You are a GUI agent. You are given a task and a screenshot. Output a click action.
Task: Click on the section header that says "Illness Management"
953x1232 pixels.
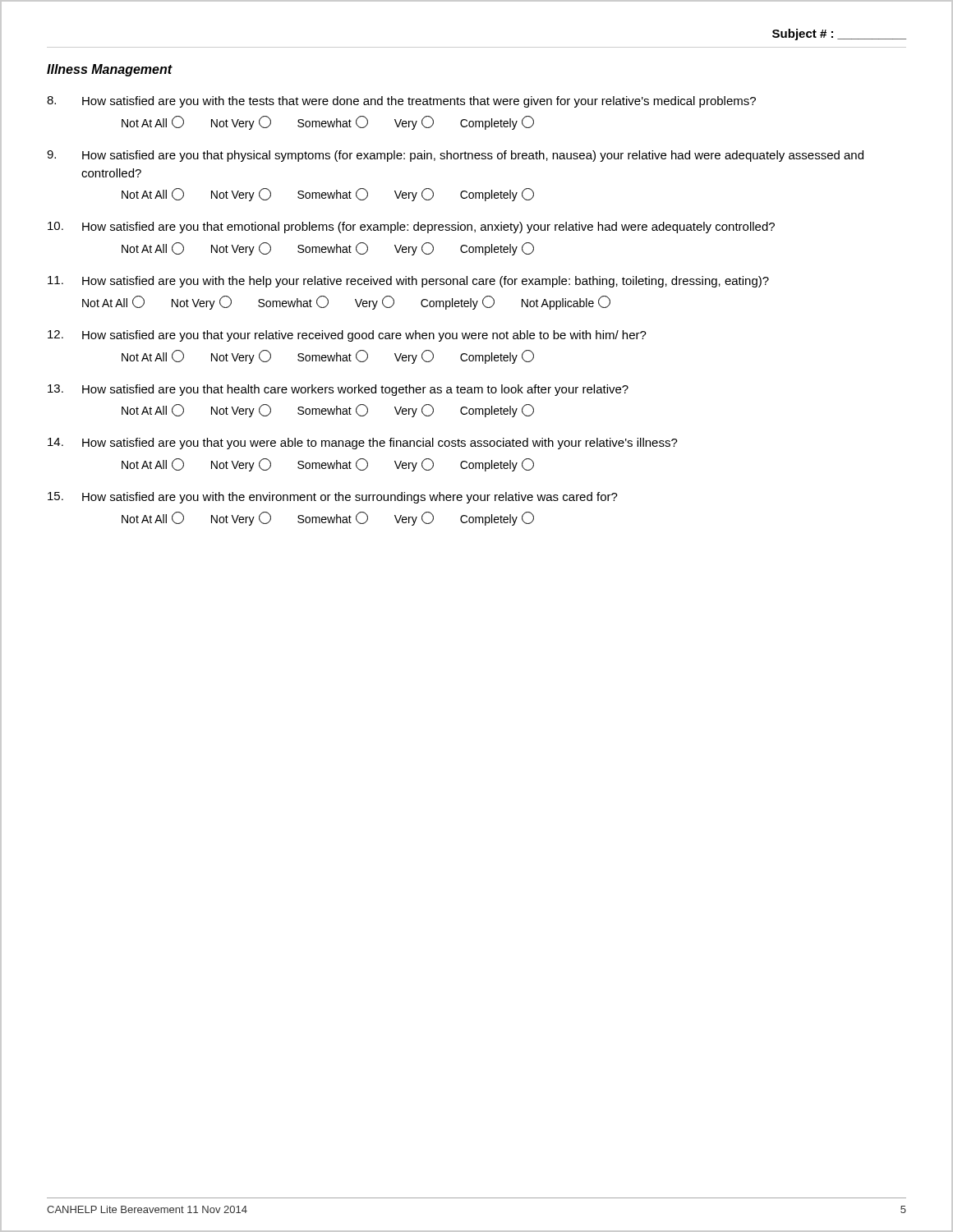click(x=109, y=69)
